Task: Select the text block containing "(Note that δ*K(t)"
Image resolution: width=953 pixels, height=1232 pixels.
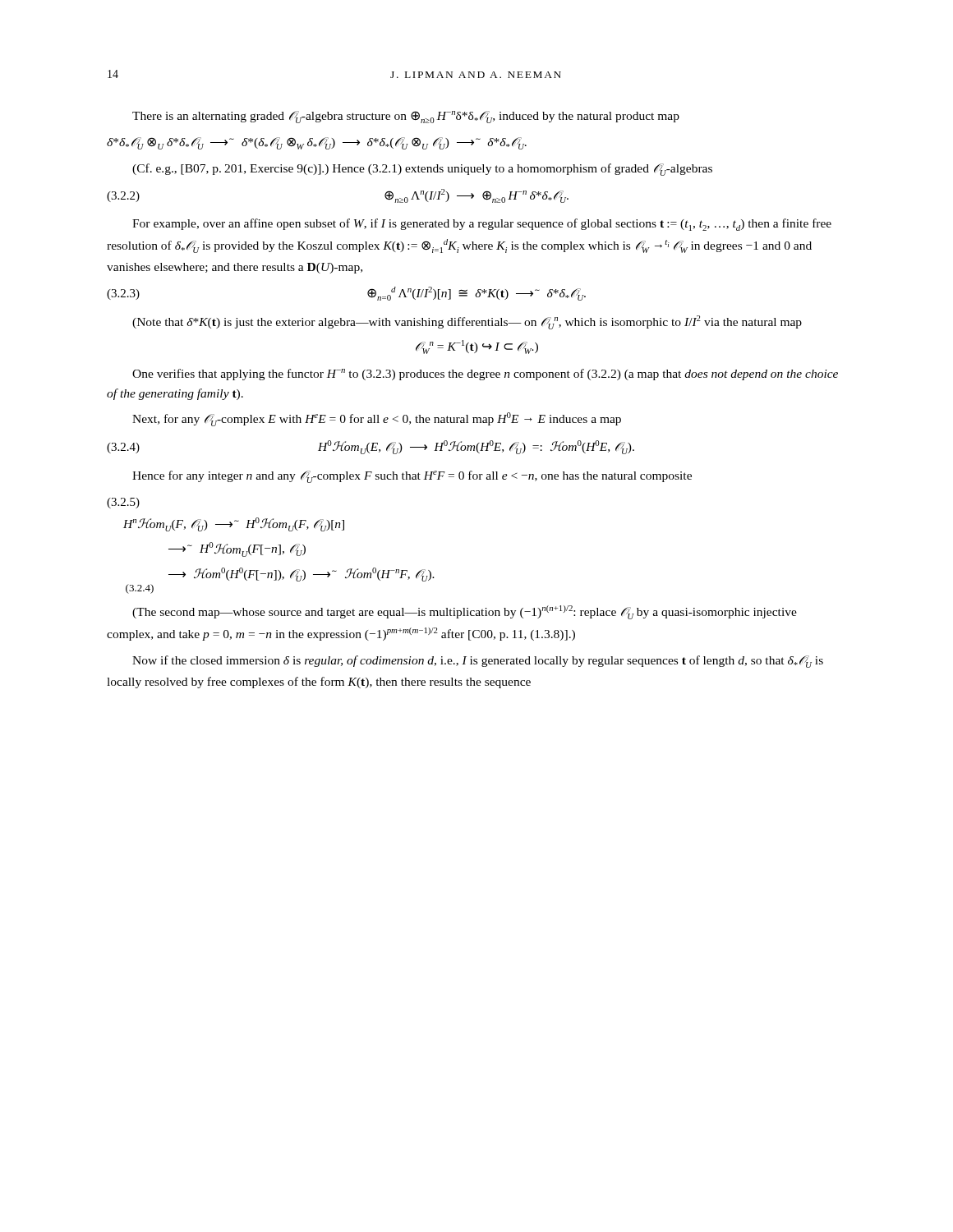Action: pyautogui.click(x=476, y=322)
